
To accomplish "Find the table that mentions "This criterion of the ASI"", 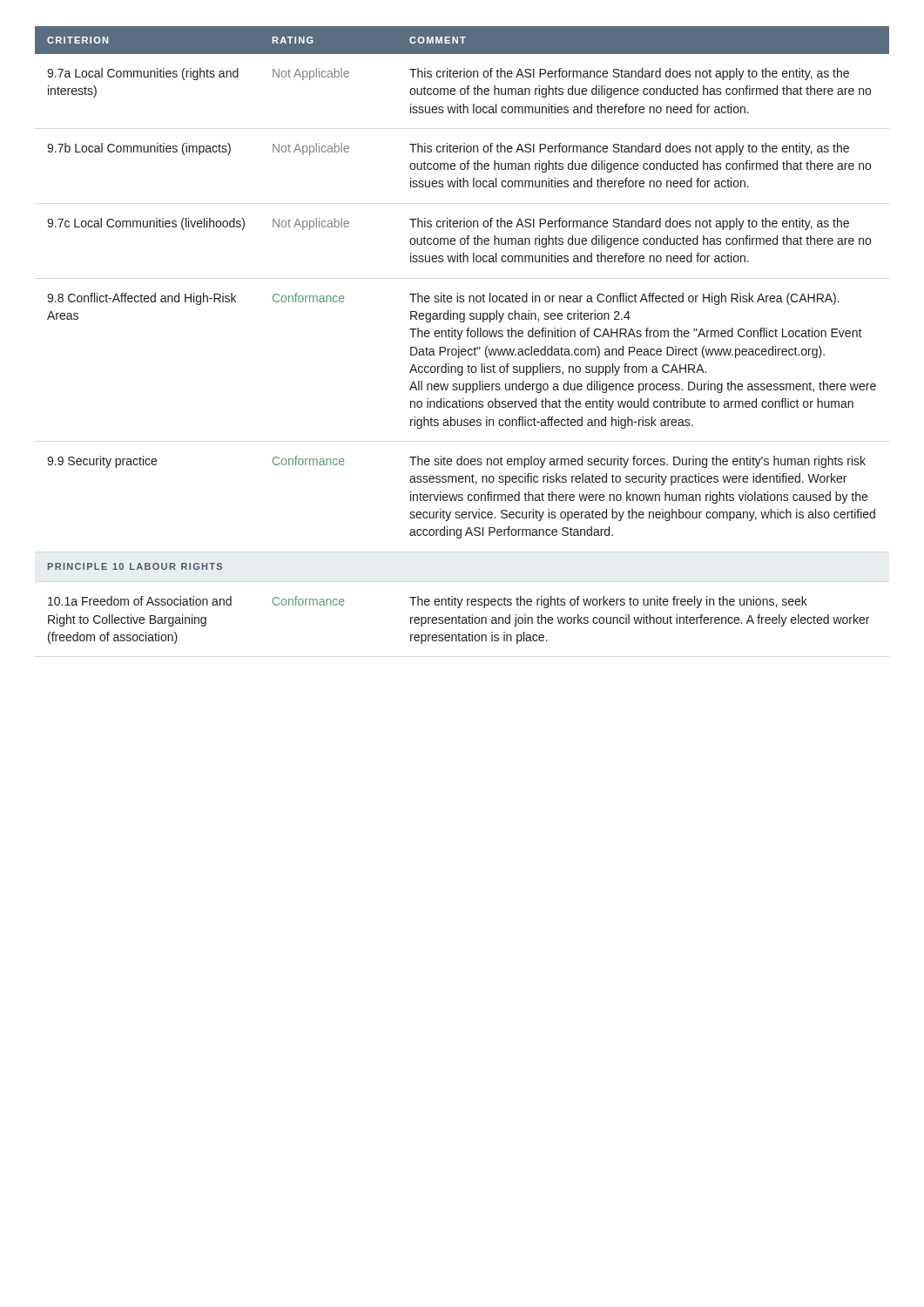I will 462,342.
